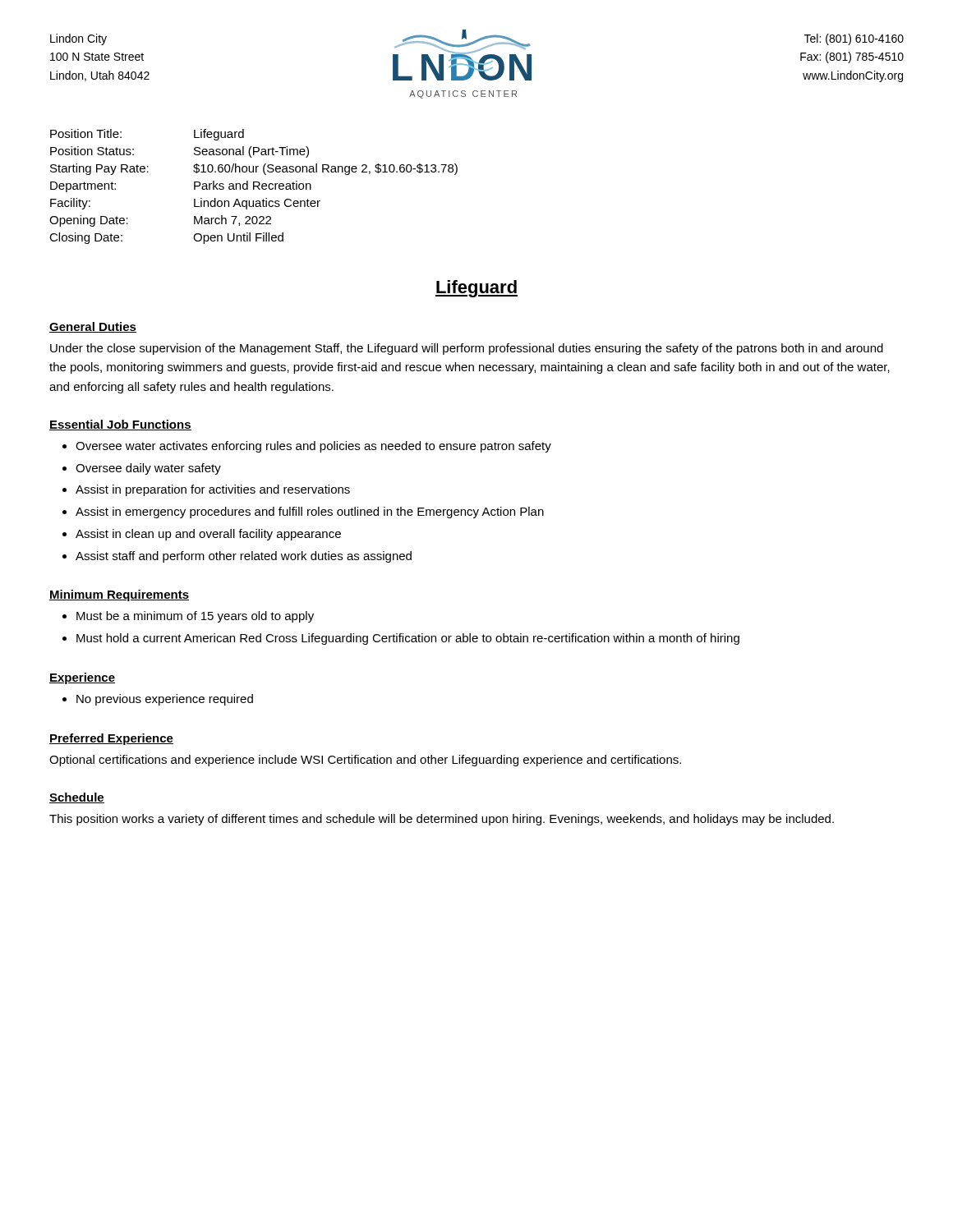Screen dimensions: 1232x953
Task: Find the text block with the text "Under the close supervision of the"
Action: [x=470, y=367]
